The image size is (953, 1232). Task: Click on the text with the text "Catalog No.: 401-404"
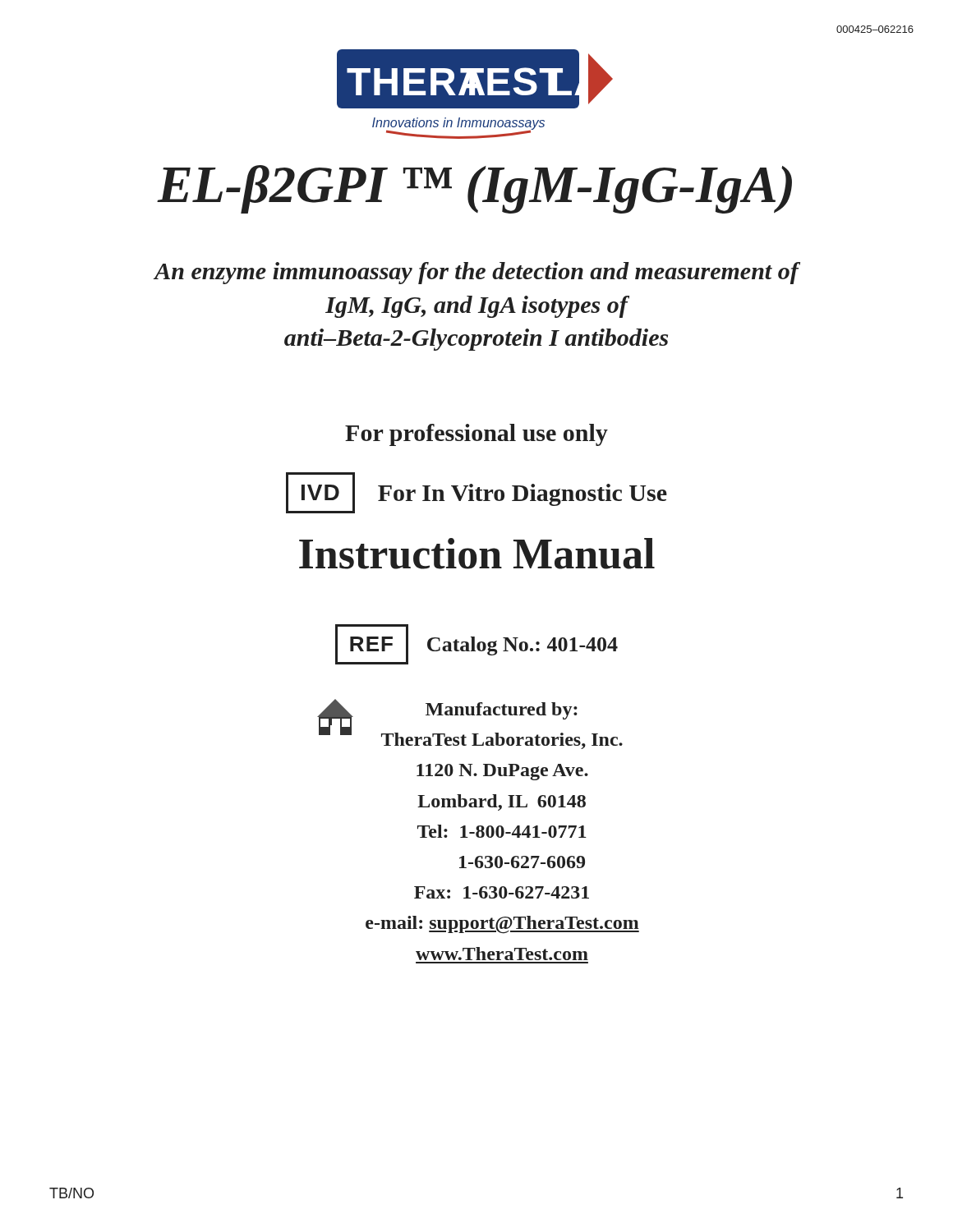point(522,644)
